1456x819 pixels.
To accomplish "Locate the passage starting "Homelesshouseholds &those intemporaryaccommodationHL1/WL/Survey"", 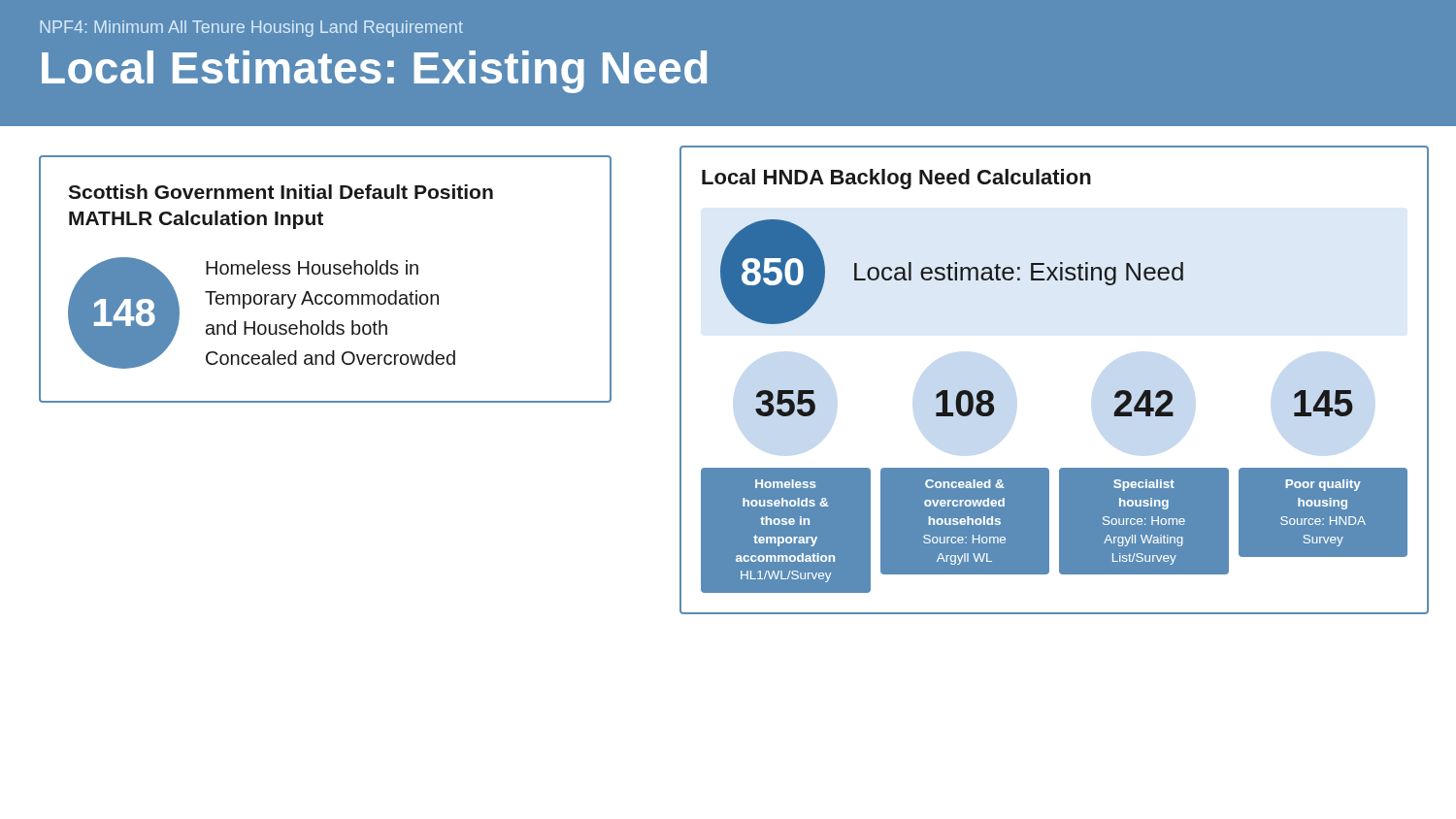I will coord(786,530).
